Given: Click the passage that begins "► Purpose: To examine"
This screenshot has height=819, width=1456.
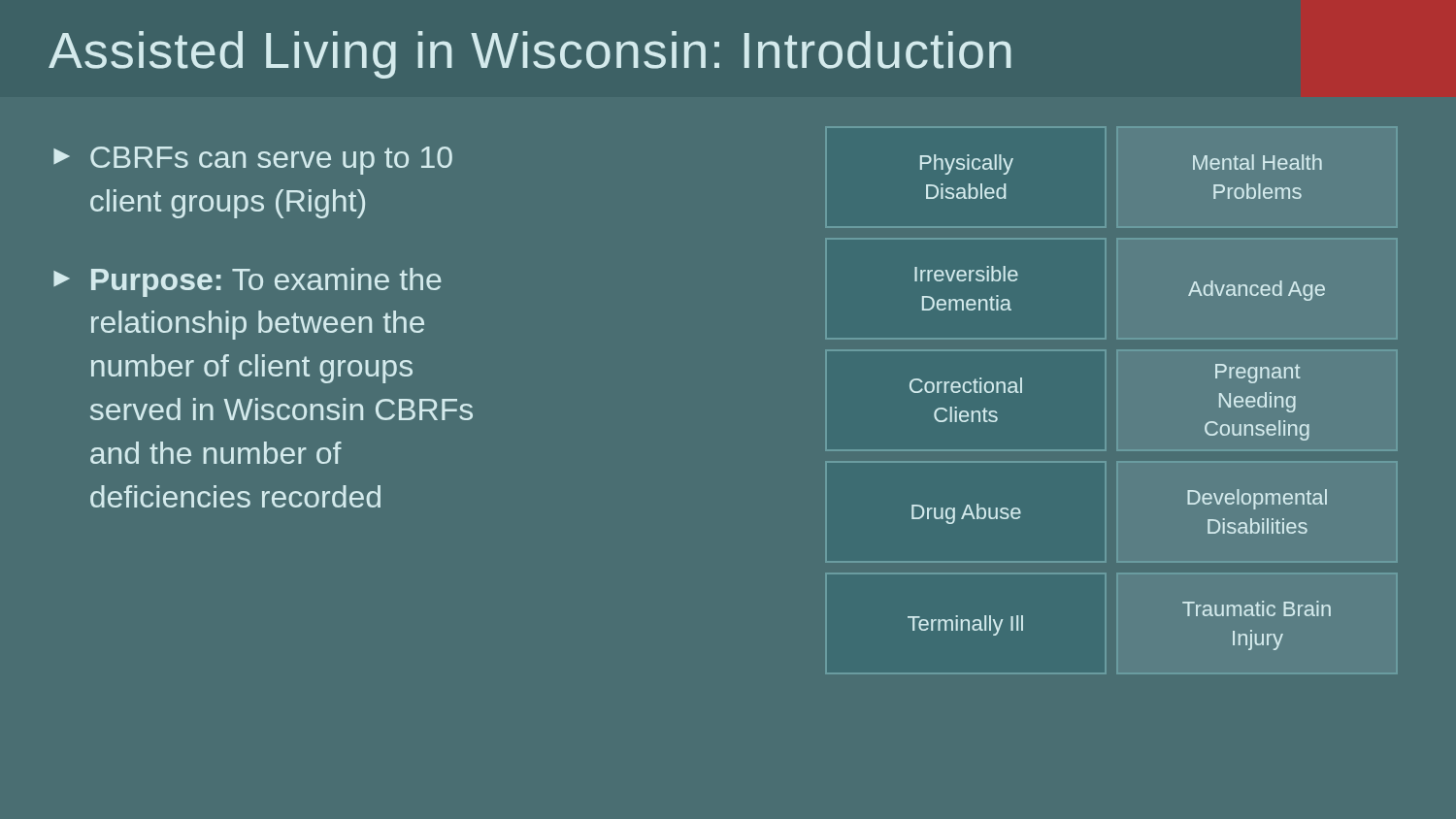Looking at the screenshot, I should (261, 388).
